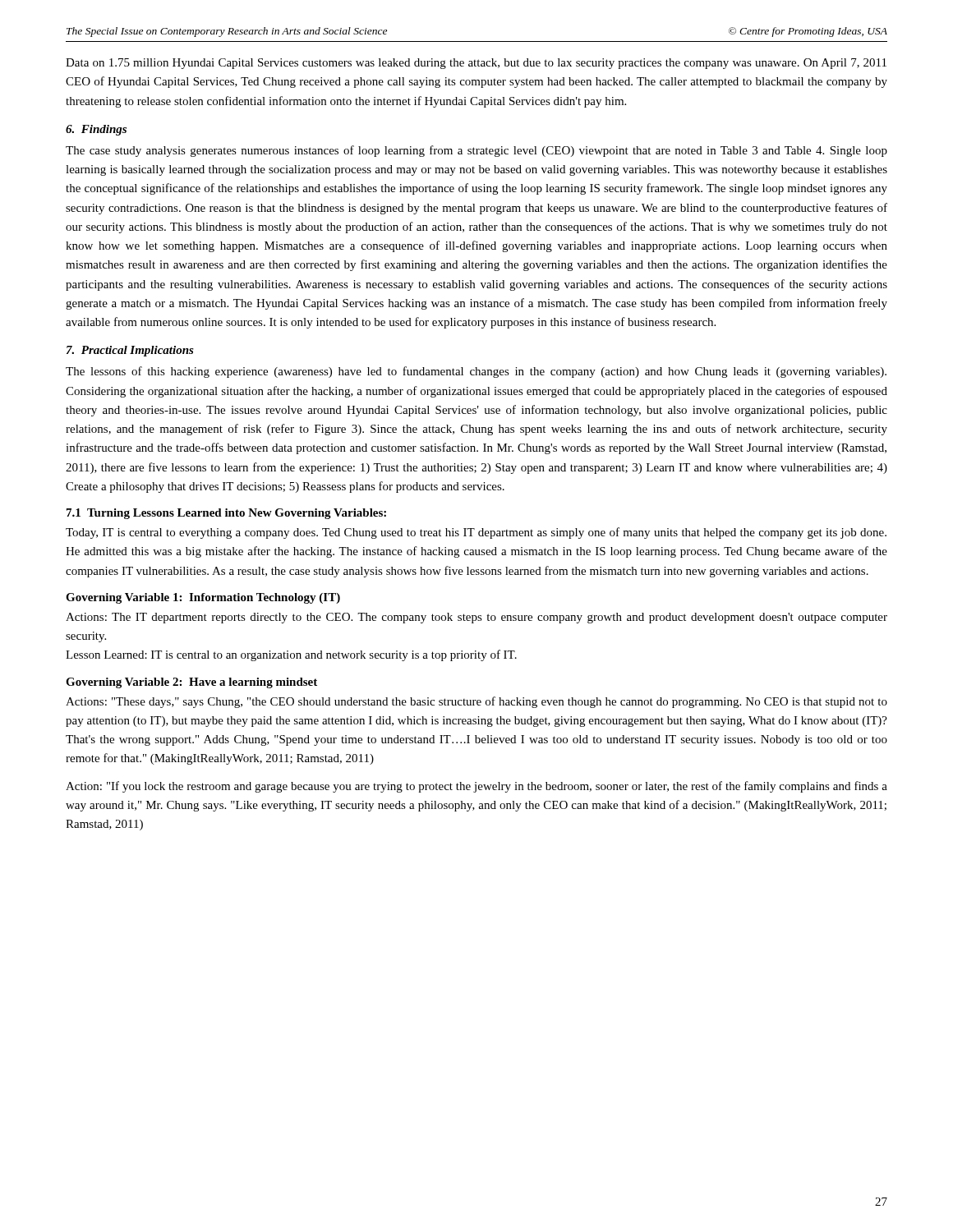Navigate to the text block starting "Data on 1.75 million Hyundai Capital Services"
This screenshot has height=1232, width=953.
point(476,81)
